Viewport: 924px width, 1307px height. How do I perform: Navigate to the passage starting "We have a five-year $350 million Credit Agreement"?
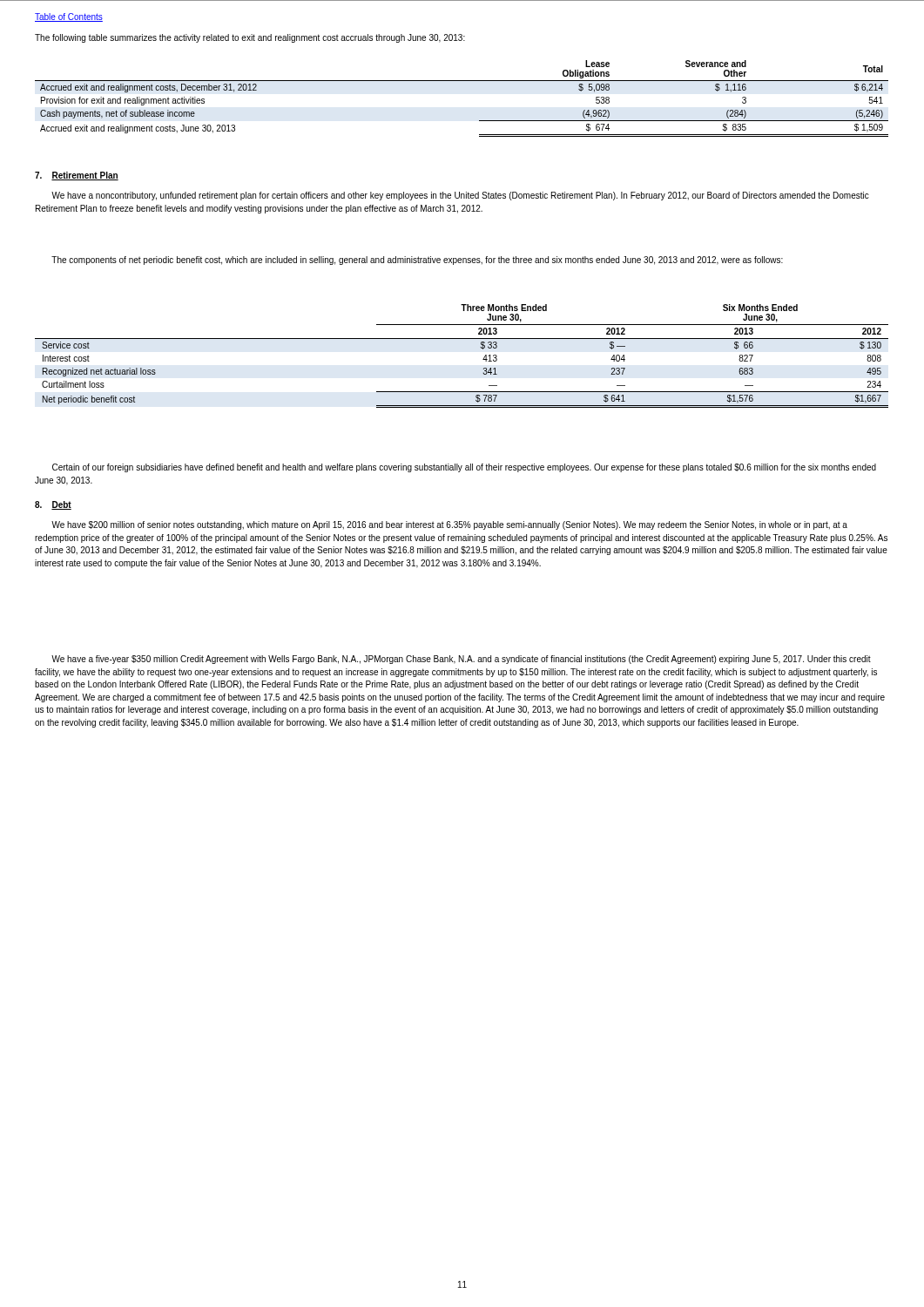460,691
